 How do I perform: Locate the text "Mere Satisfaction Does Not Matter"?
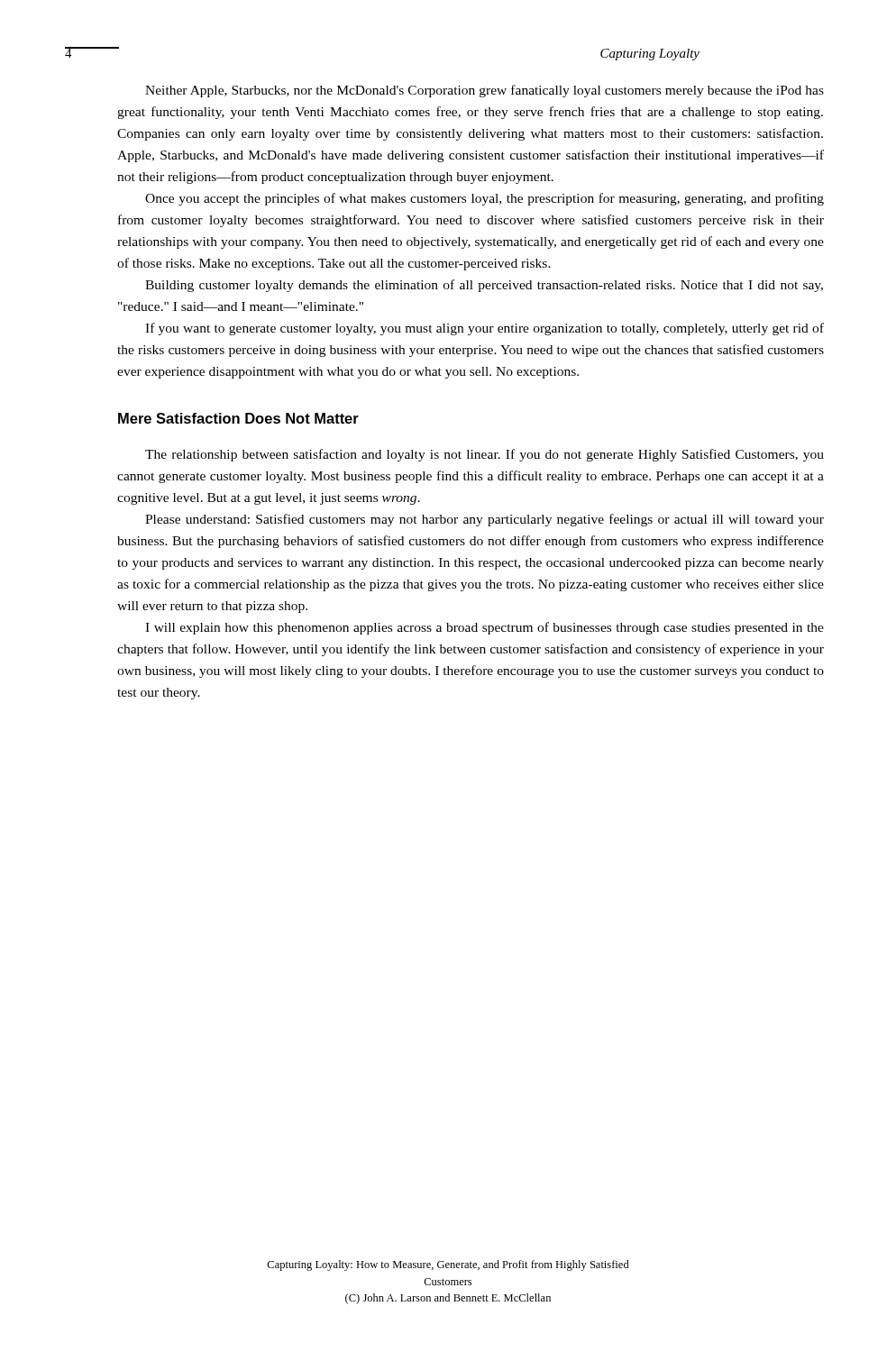tap(238, 418)
